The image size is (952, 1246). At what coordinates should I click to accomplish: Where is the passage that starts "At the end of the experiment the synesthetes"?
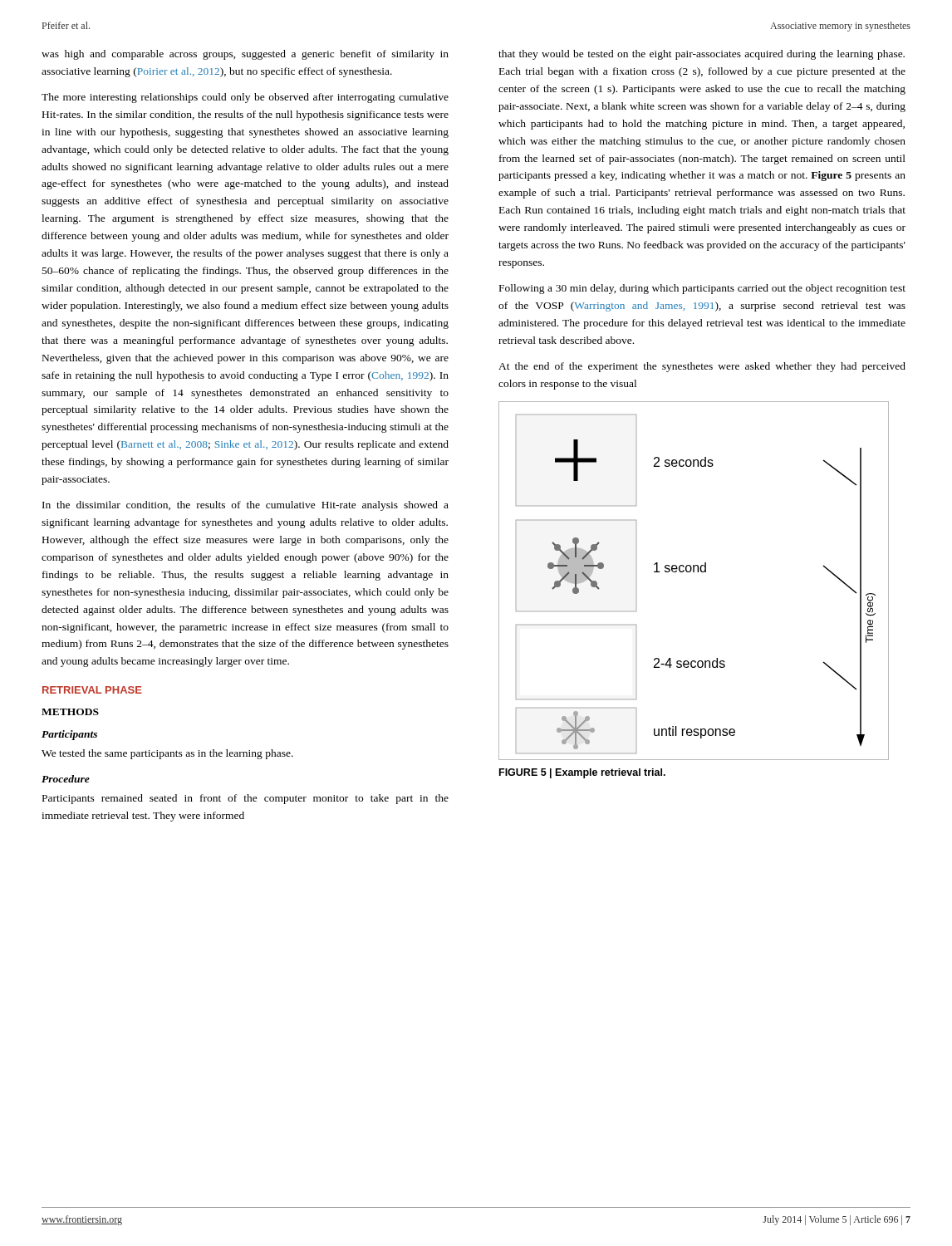pyautogui.click(x=702, y=374)
